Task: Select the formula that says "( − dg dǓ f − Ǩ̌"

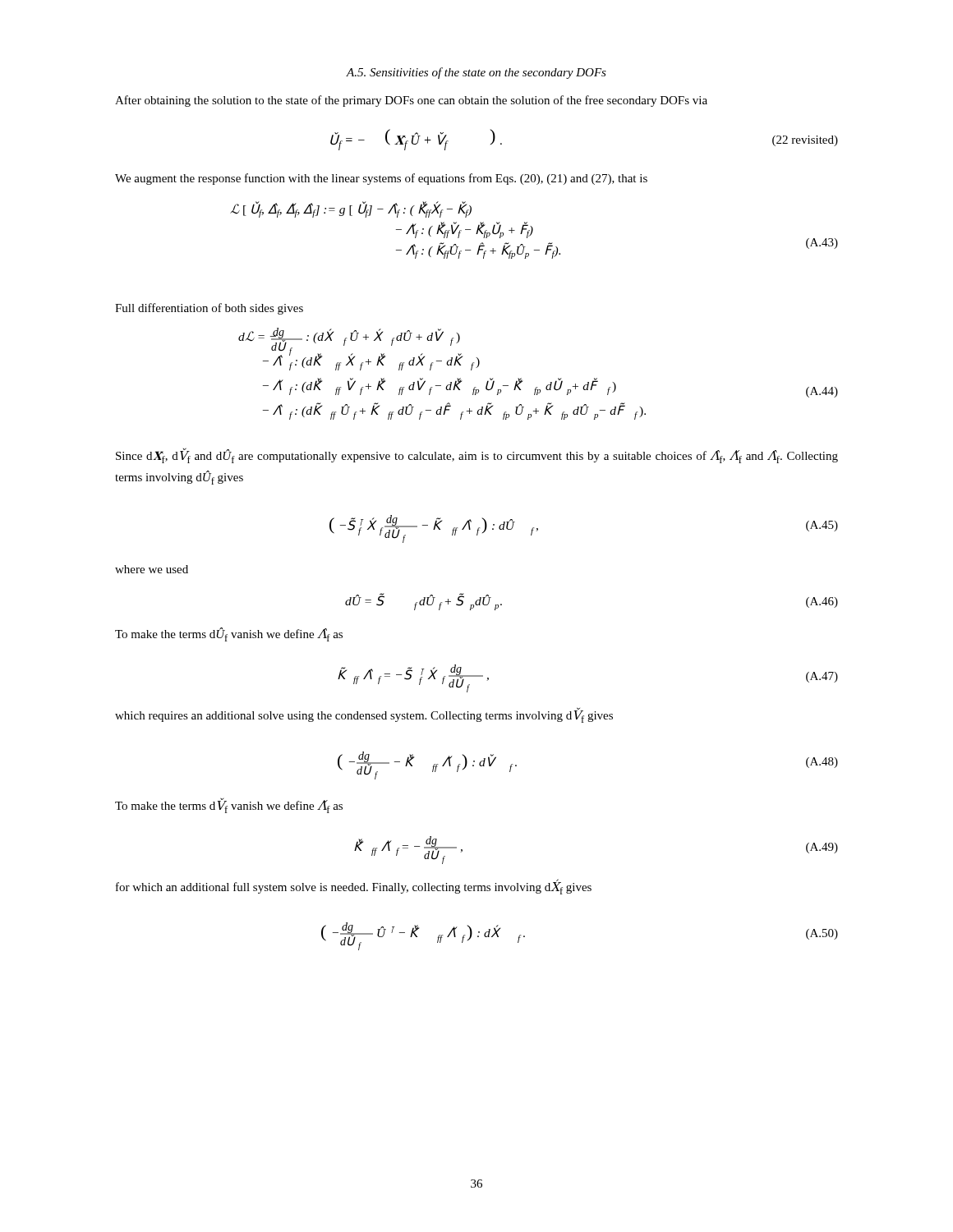Action: pos(476,761)
